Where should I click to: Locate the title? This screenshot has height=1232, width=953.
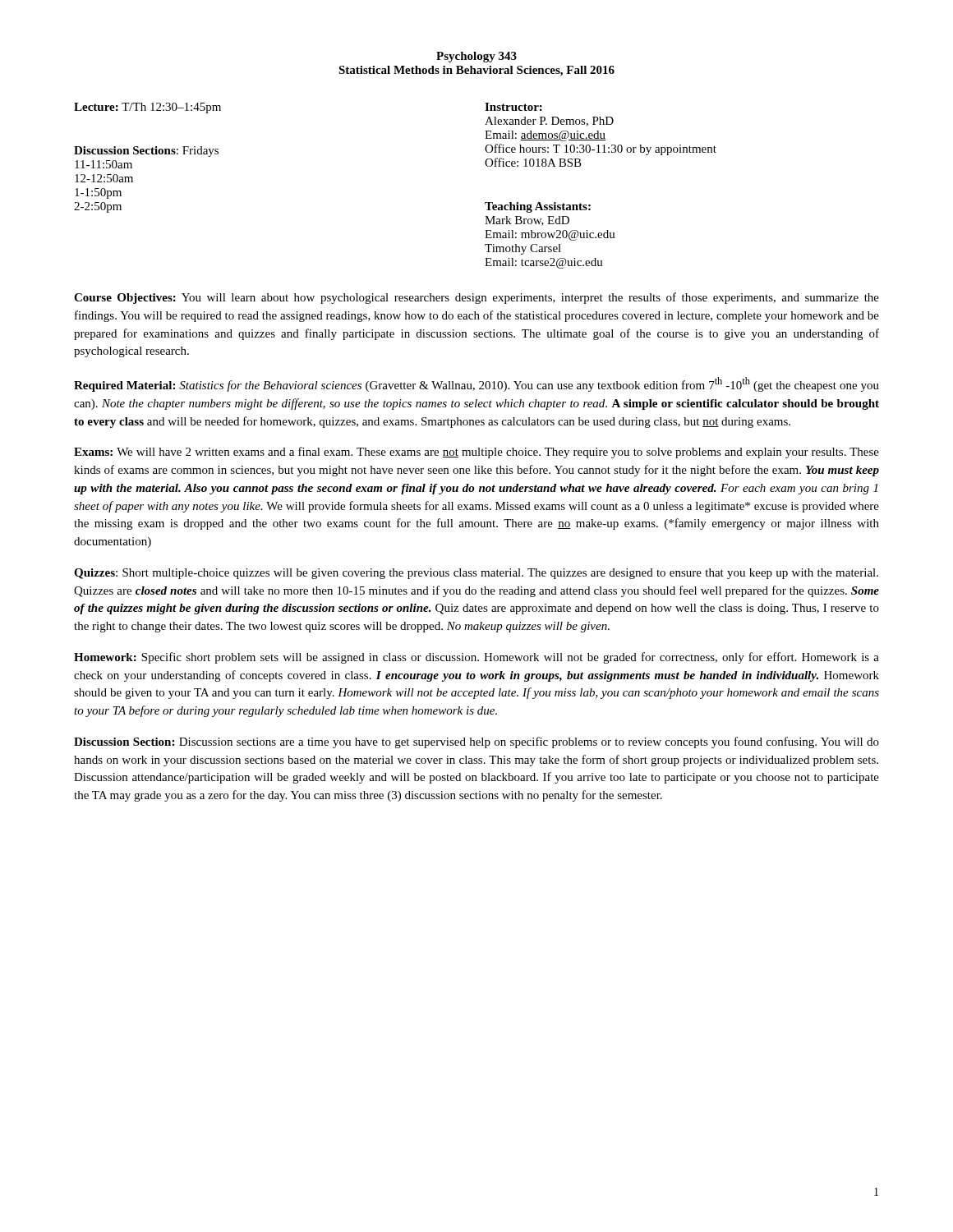click(x=476, y=63)
